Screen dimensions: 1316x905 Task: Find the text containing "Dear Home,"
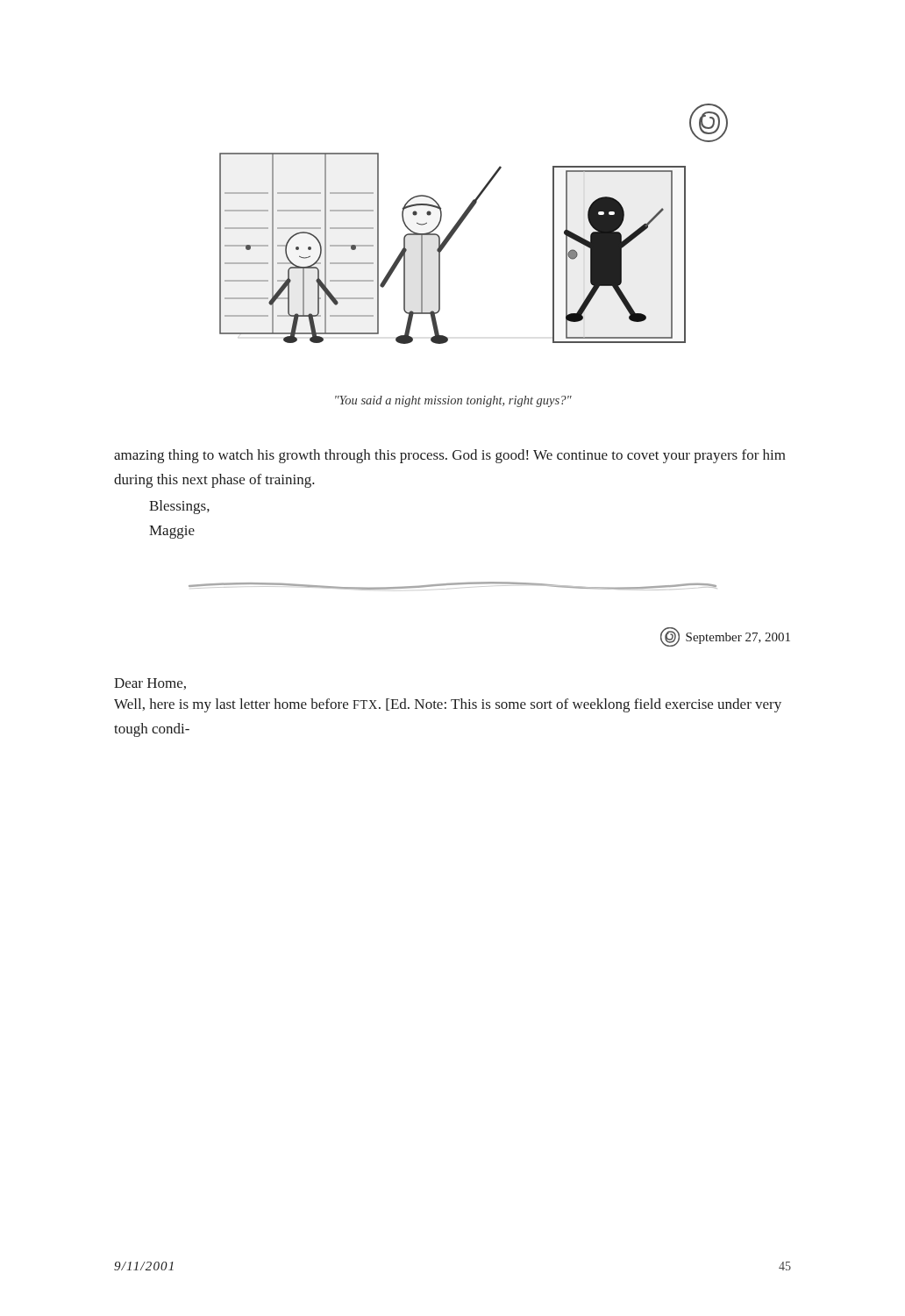[x=150, y=683]
